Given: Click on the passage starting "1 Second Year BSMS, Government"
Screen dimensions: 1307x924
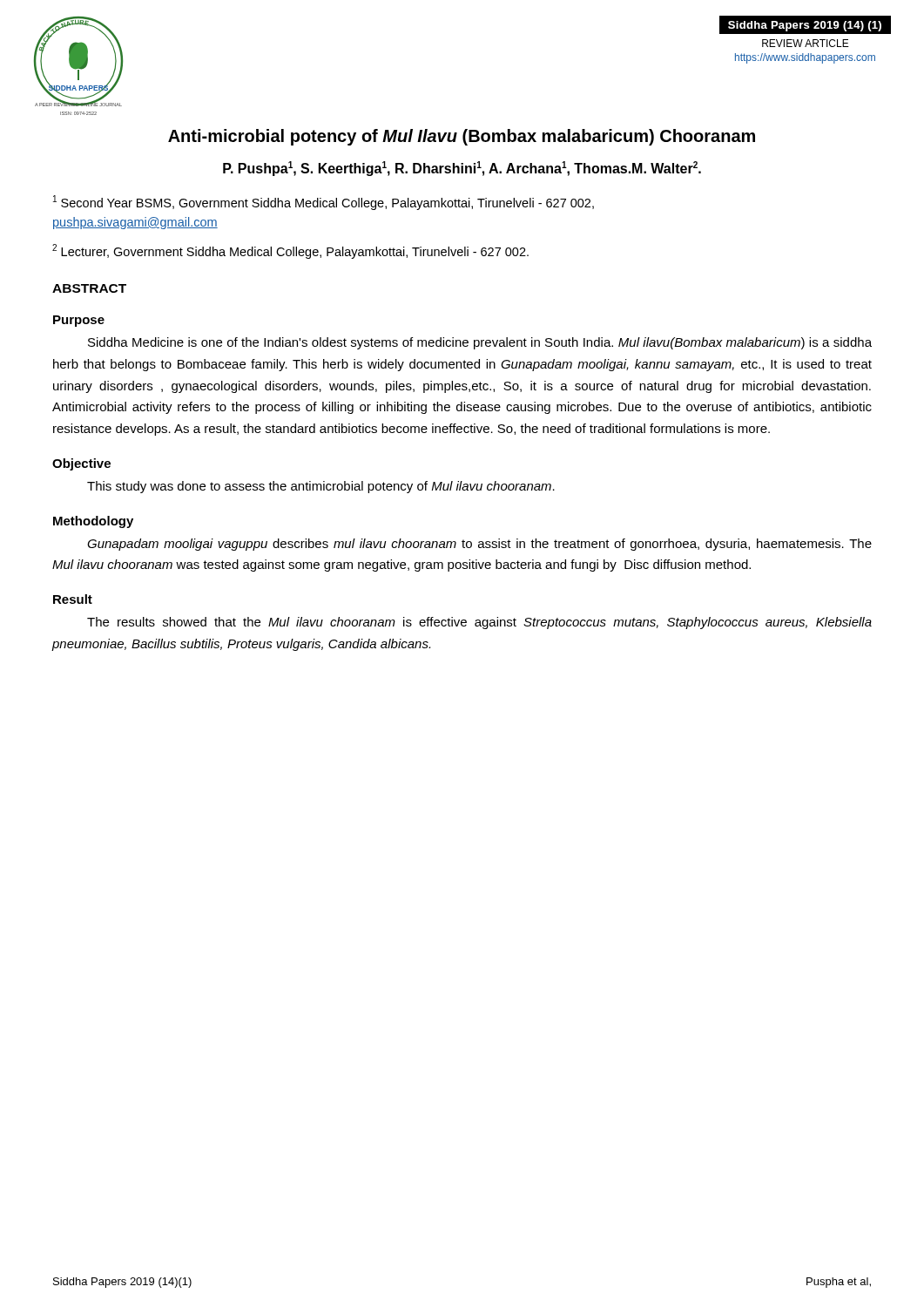Looking at the screenshot, I should click(324, 212).
